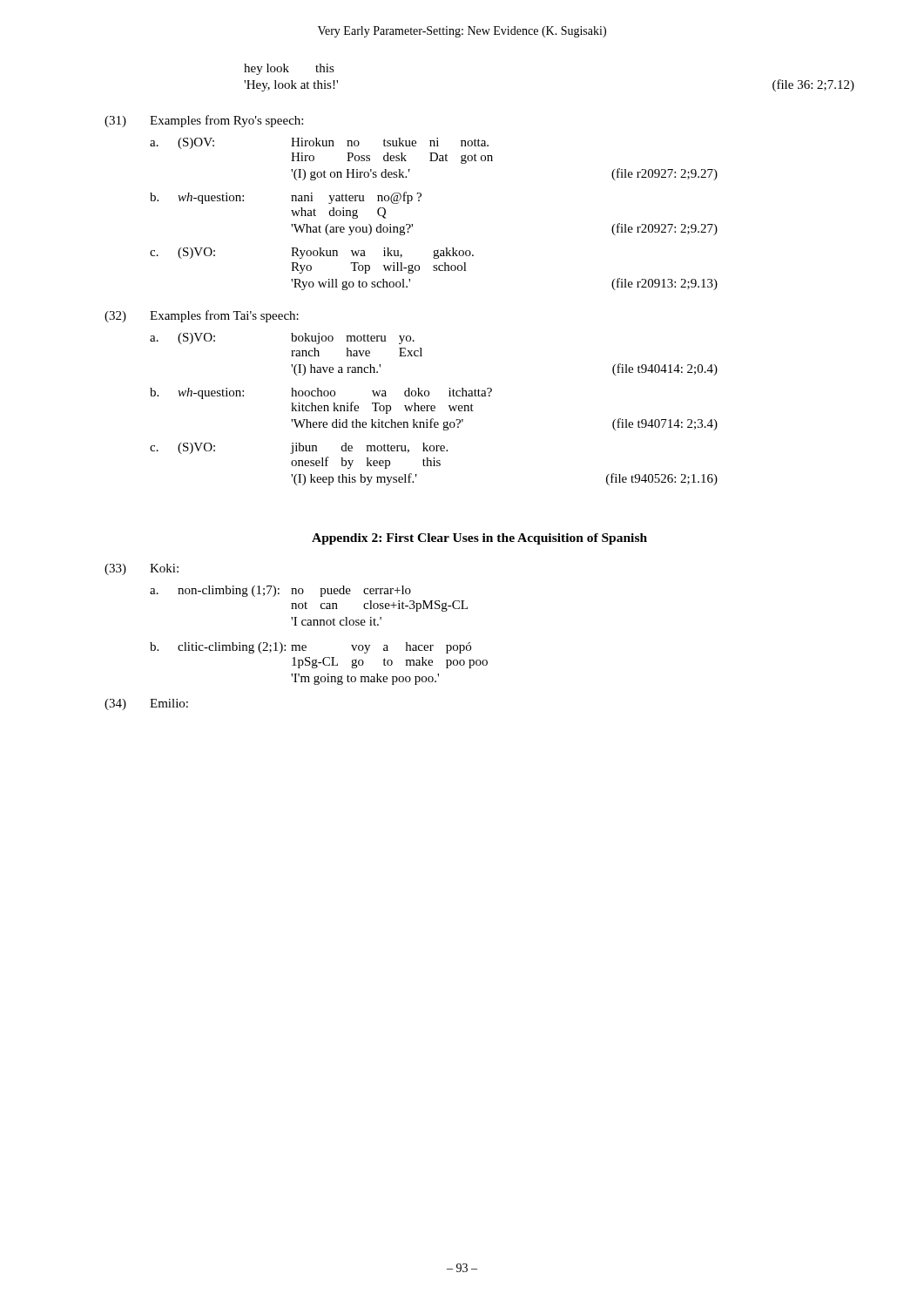The height and width of the screenshot is (1307, 924).
Task: Locate the text "(31) Examples from Ryo's speech:"
Action: (204, 121)
